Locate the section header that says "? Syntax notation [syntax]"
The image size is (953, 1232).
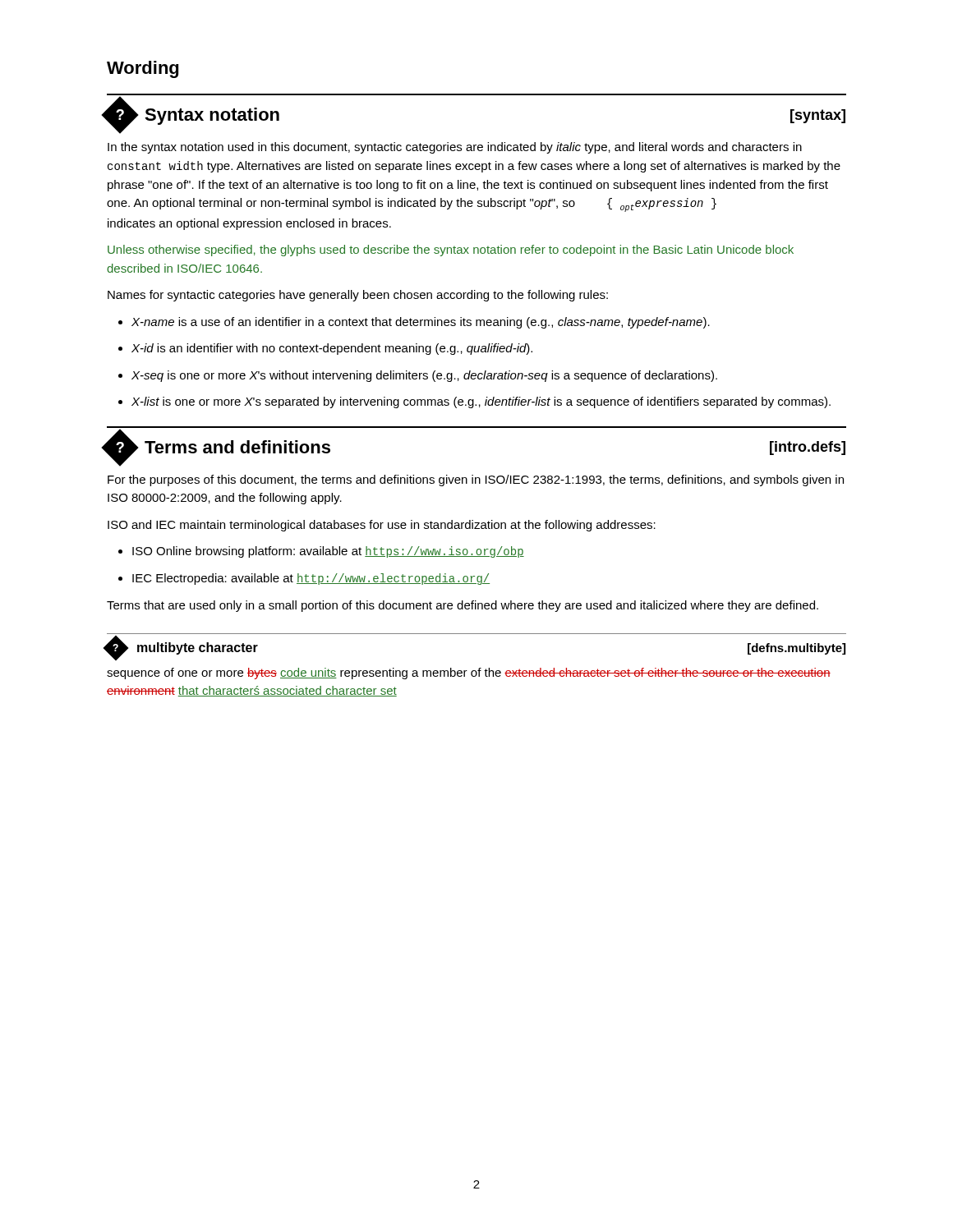[x=476, y=111]
